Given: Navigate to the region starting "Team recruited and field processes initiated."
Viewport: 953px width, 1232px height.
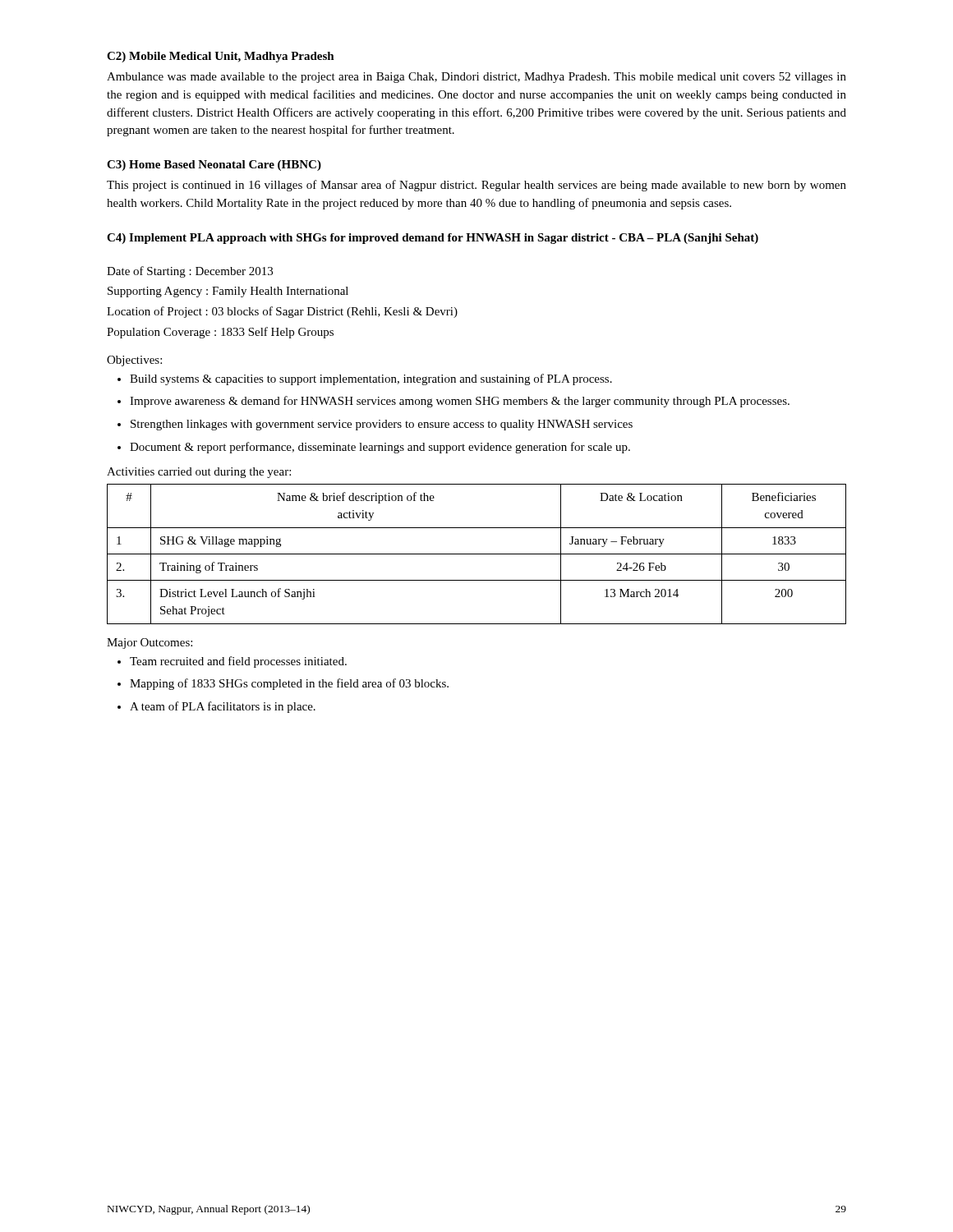Looking at the screenshot, I should (239, 661).
